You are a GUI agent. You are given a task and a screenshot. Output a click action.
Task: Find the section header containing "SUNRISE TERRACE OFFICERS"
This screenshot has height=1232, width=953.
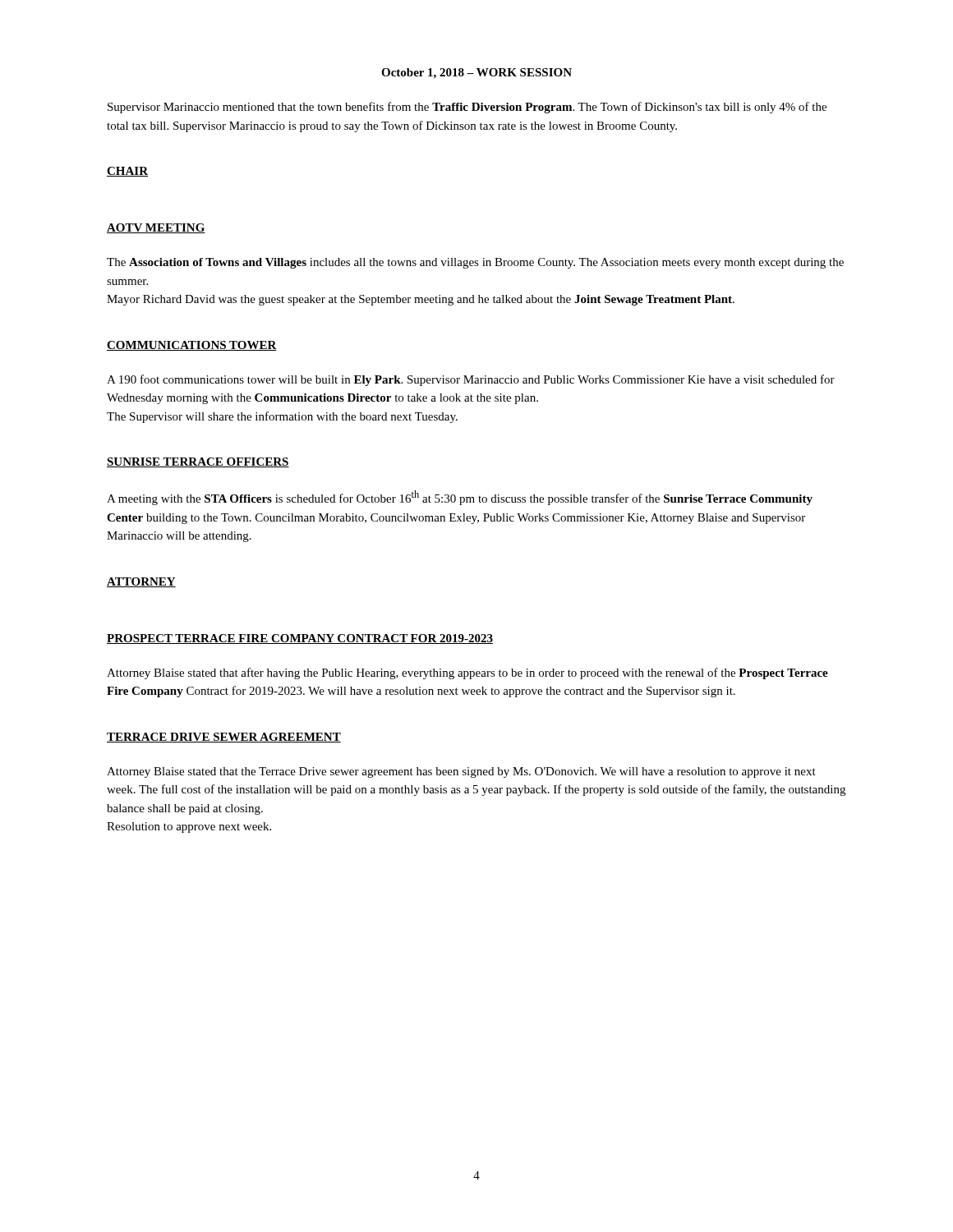pyautogui.click(x=198, y=462)
